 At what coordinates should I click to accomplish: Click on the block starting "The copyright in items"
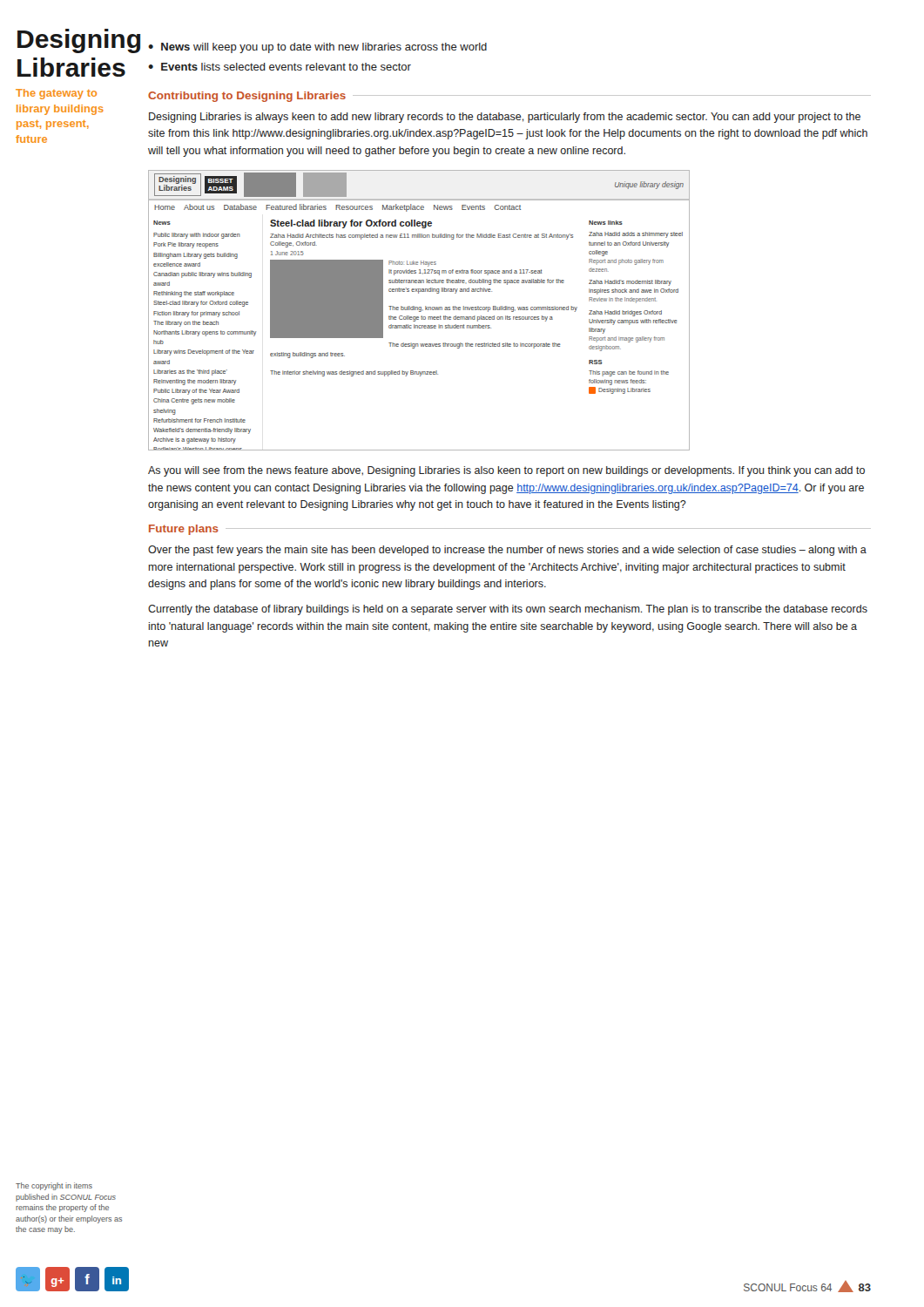click(69, 1208)
